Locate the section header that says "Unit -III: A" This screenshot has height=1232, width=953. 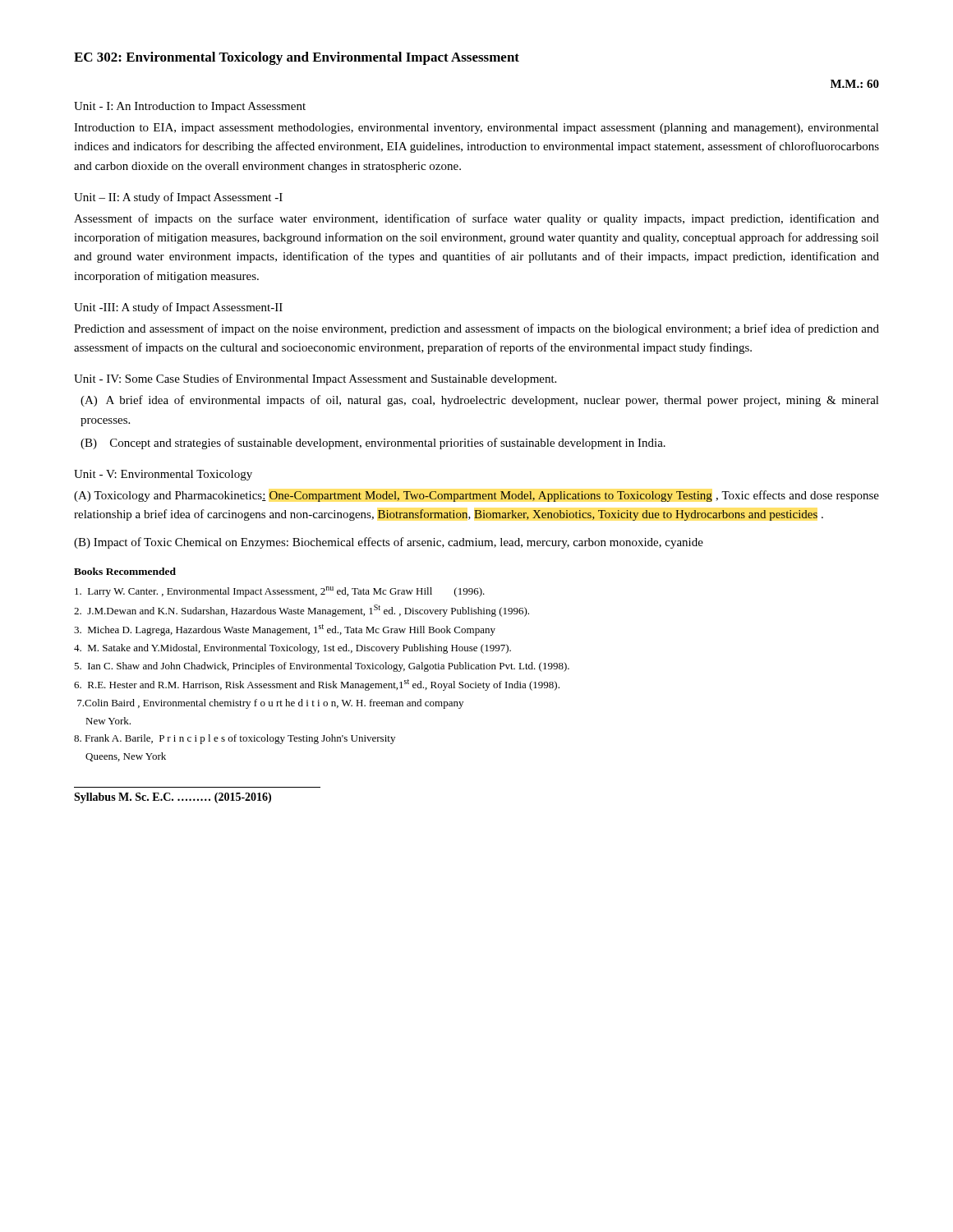coord(178,307)
